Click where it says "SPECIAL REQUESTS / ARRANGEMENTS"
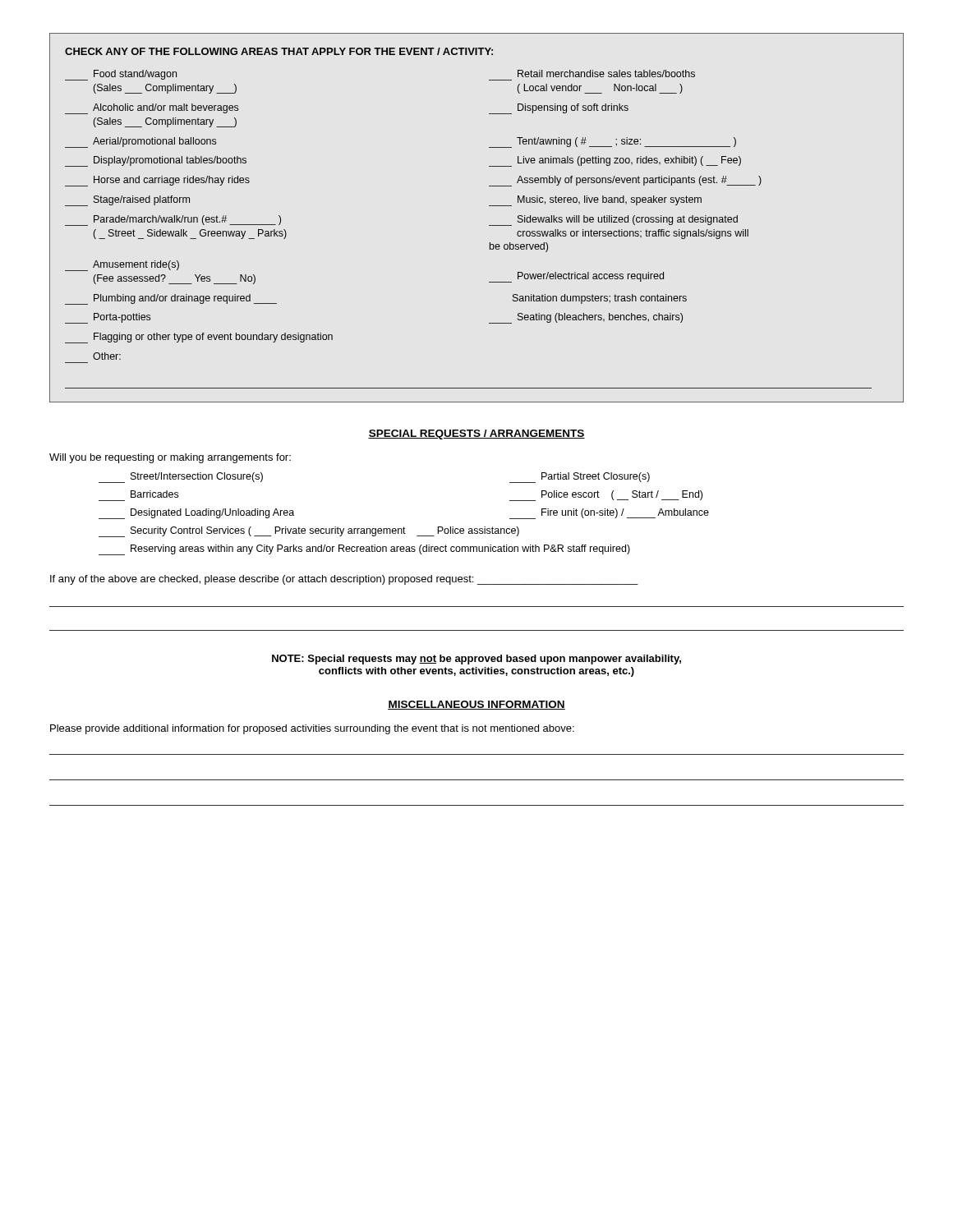The height and width of the screenshot is (1232, 953). coord(476,433)
